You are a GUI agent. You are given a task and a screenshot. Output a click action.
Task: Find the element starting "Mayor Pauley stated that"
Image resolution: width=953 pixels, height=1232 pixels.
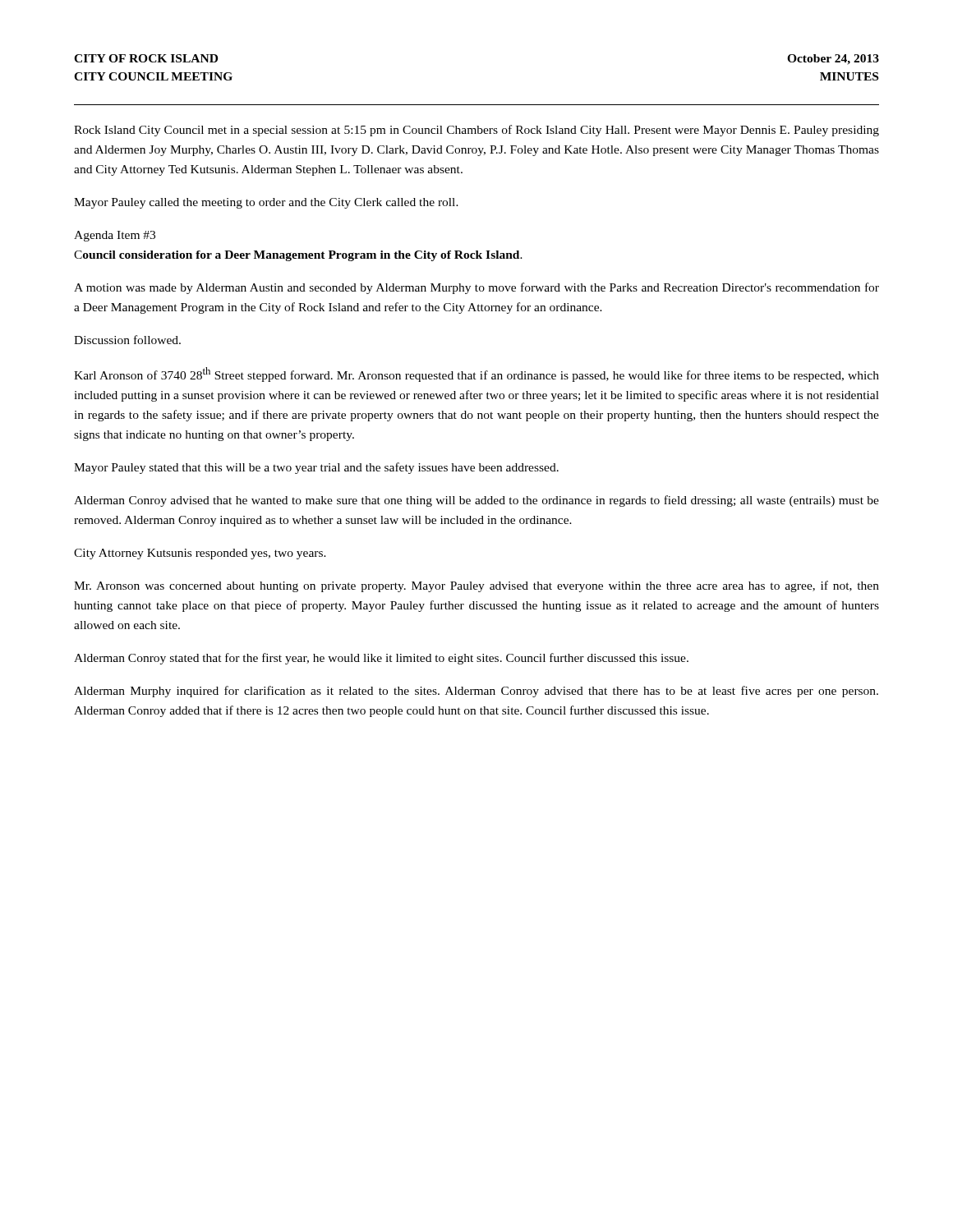(x=317, y=467)
